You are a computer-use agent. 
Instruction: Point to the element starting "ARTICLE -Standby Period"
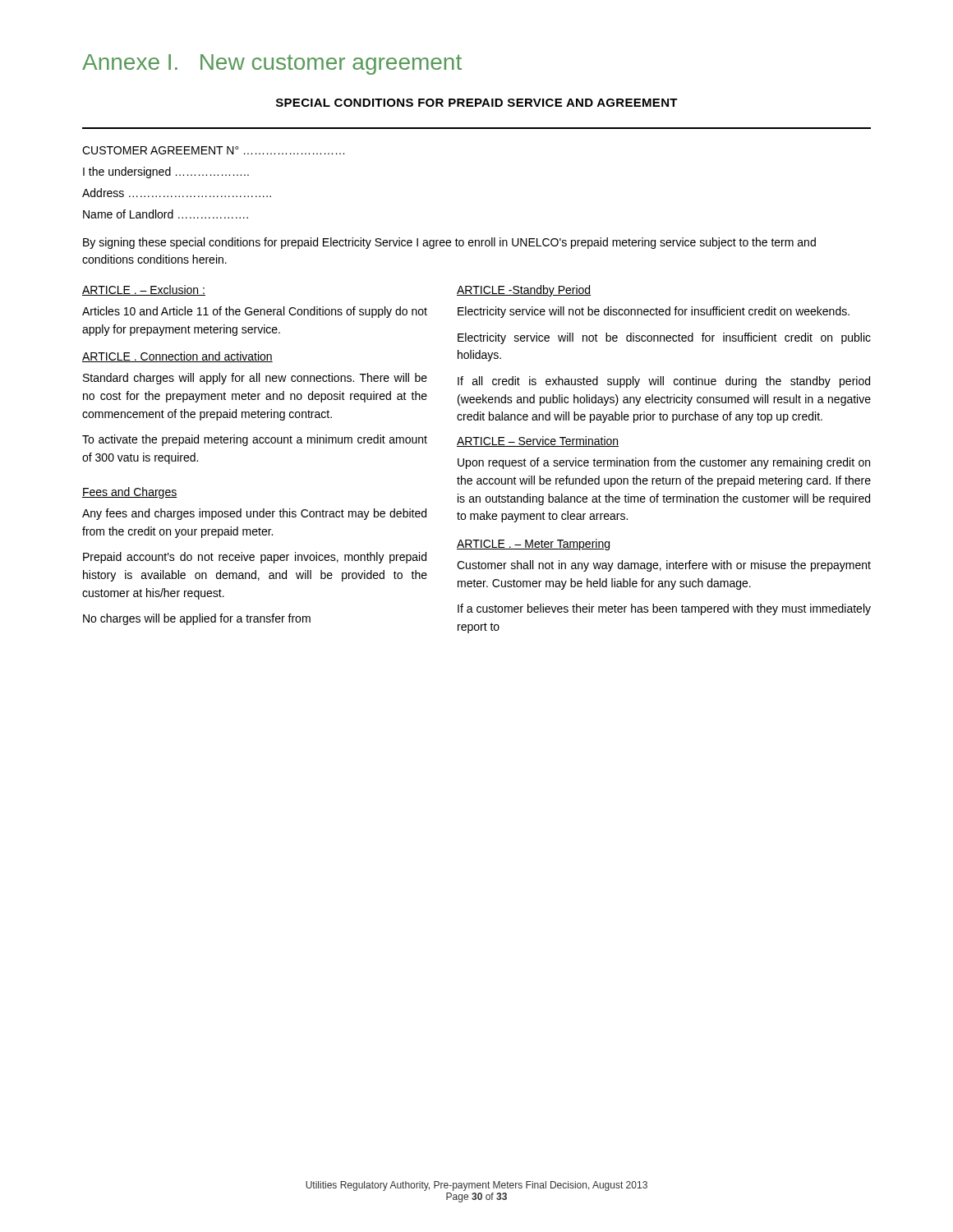click(524, 290)
